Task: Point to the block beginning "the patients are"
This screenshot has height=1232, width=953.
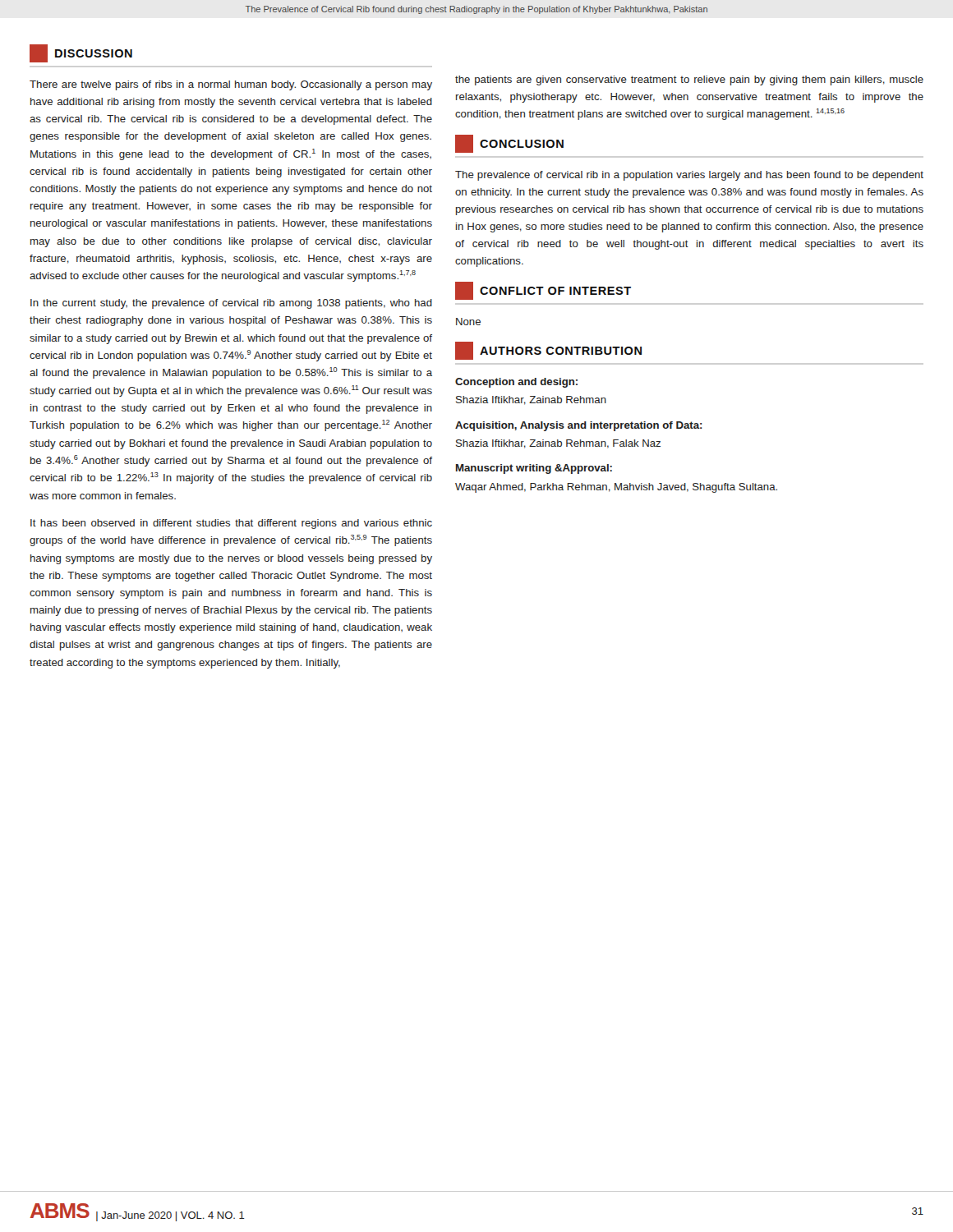Action: click(x=689, y=97)
